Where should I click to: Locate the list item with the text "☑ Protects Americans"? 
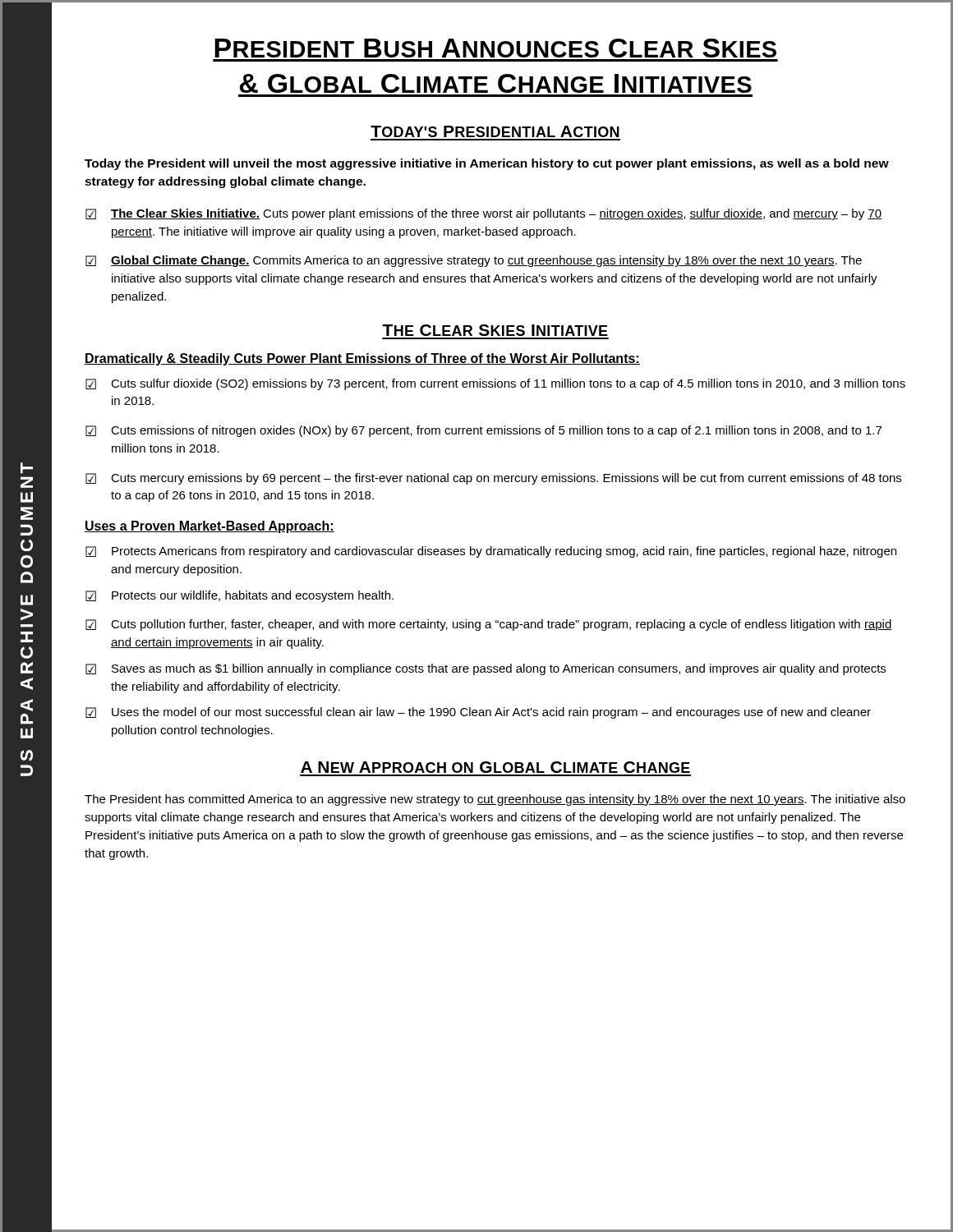(495, 560)
